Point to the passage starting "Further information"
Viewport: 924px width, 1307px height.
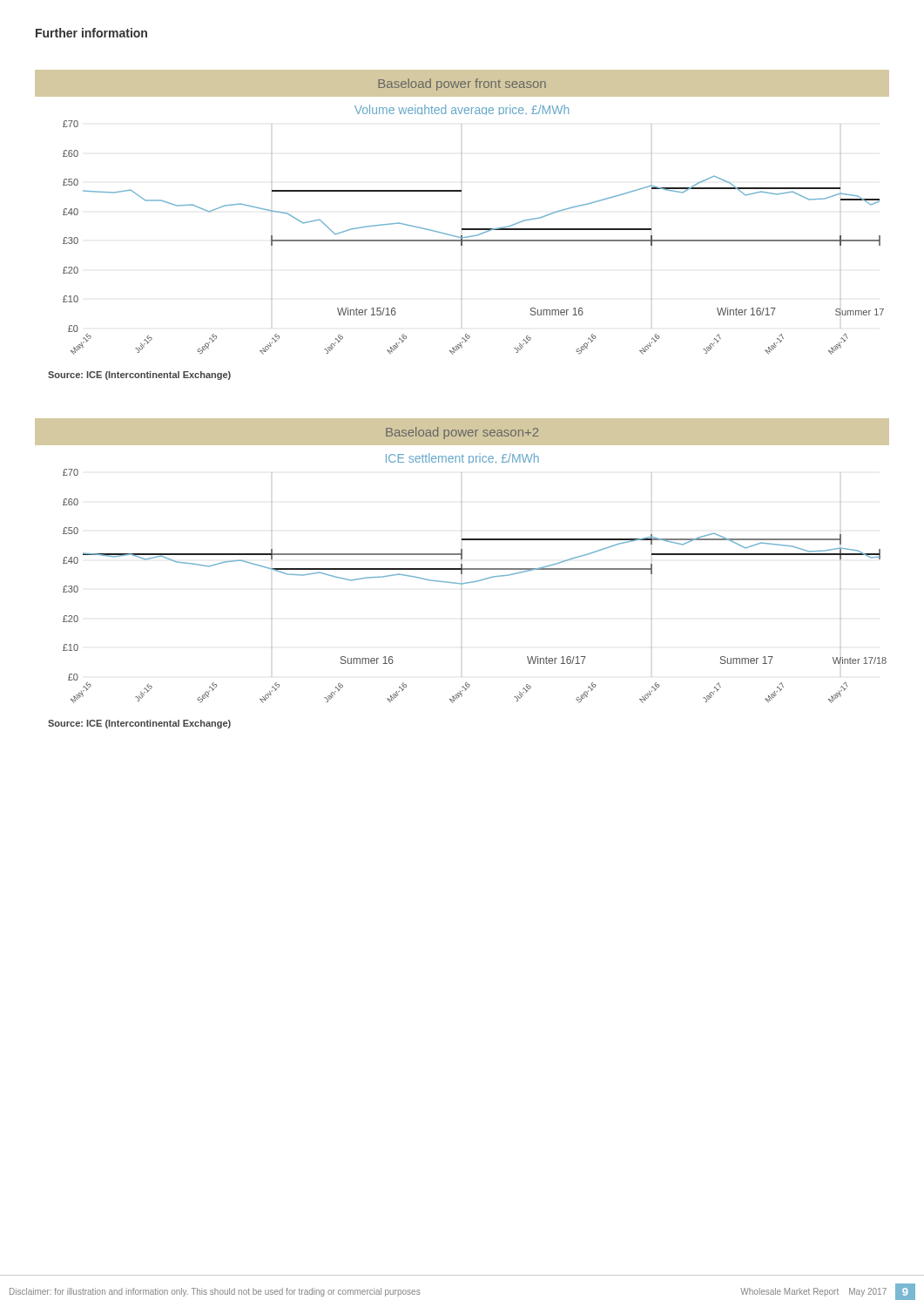click(91, 33)
